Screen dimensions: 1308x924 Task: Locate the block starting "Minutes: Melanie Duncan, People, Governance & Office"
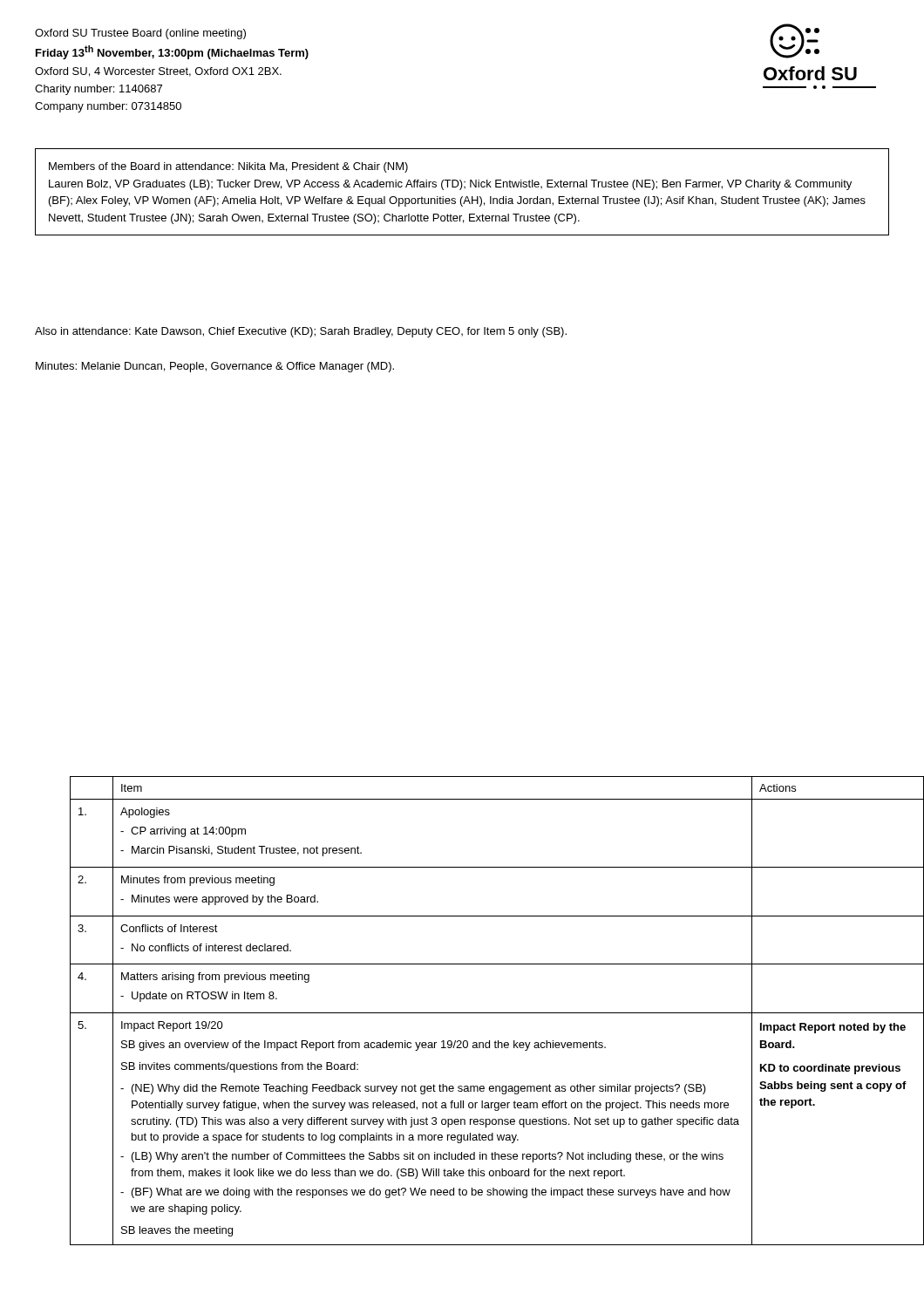pos(215,366)
